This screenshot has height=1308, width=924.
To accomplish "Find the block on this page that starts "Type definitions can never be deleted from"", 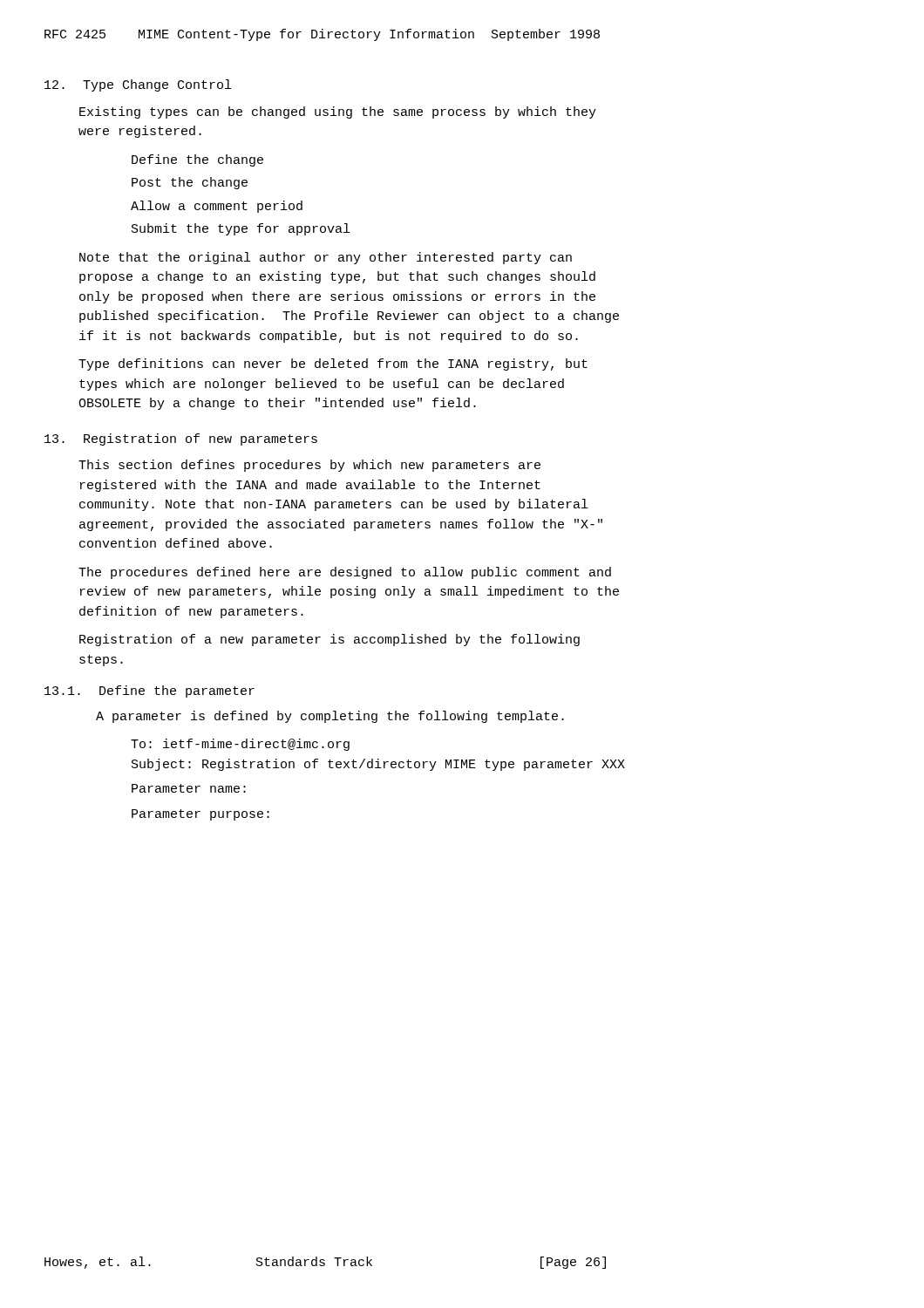I will point(333,385).
